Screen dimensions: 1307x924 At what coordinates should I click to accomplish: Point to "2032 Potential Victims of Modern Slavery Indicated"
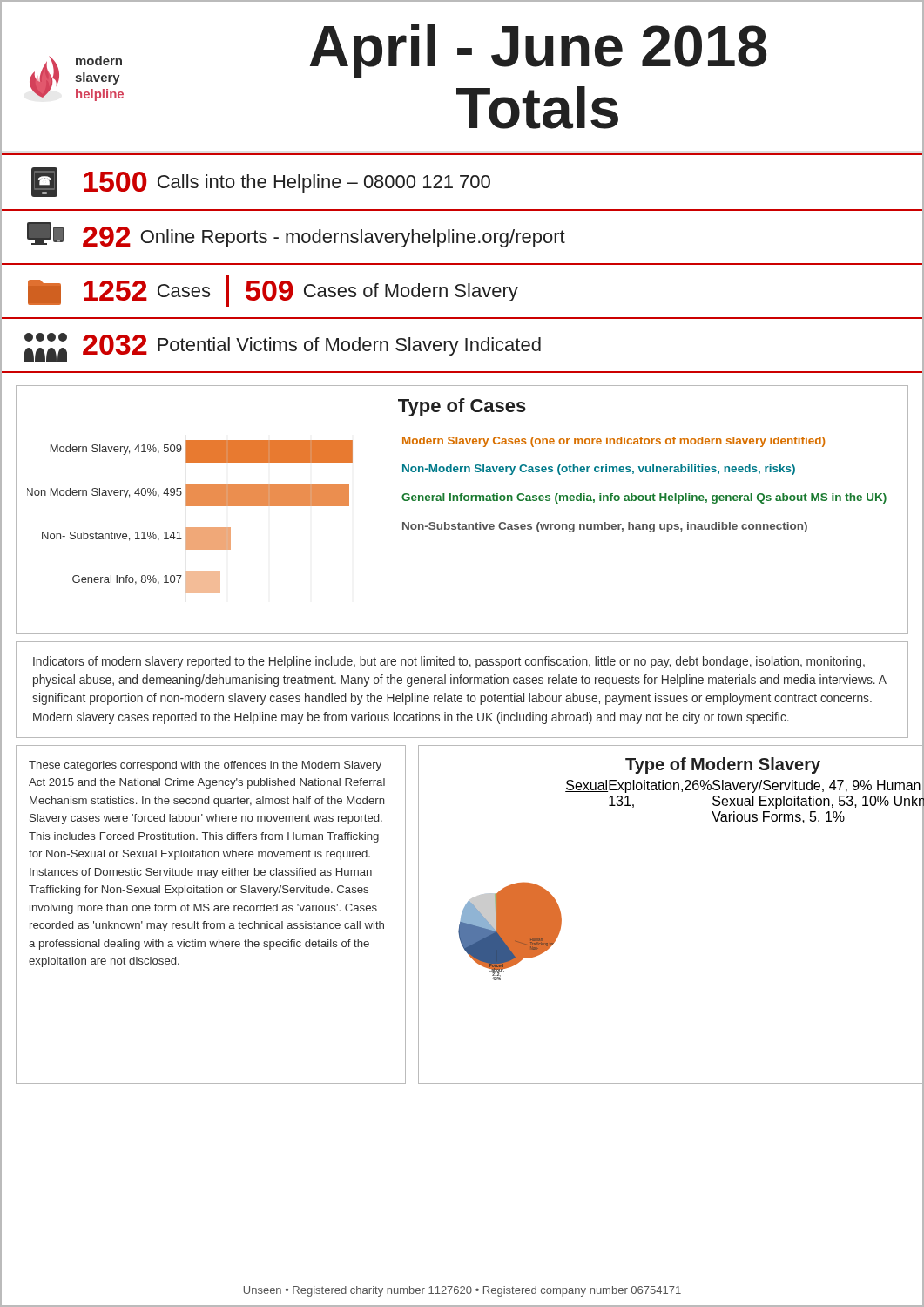[280, 345]
